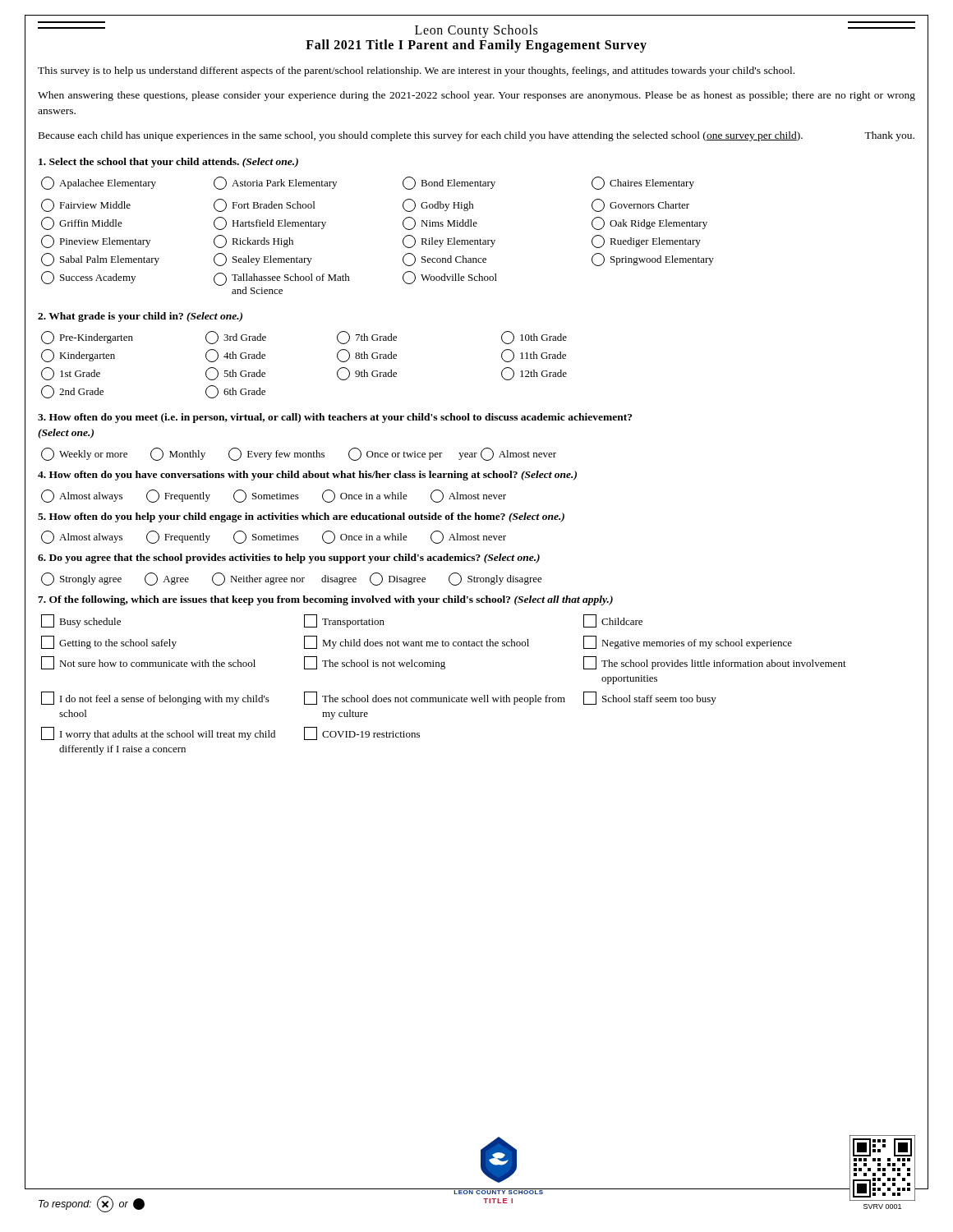
Task: Click on the title that reads "Leon County Schools"
Action: (x=476, y=38)
